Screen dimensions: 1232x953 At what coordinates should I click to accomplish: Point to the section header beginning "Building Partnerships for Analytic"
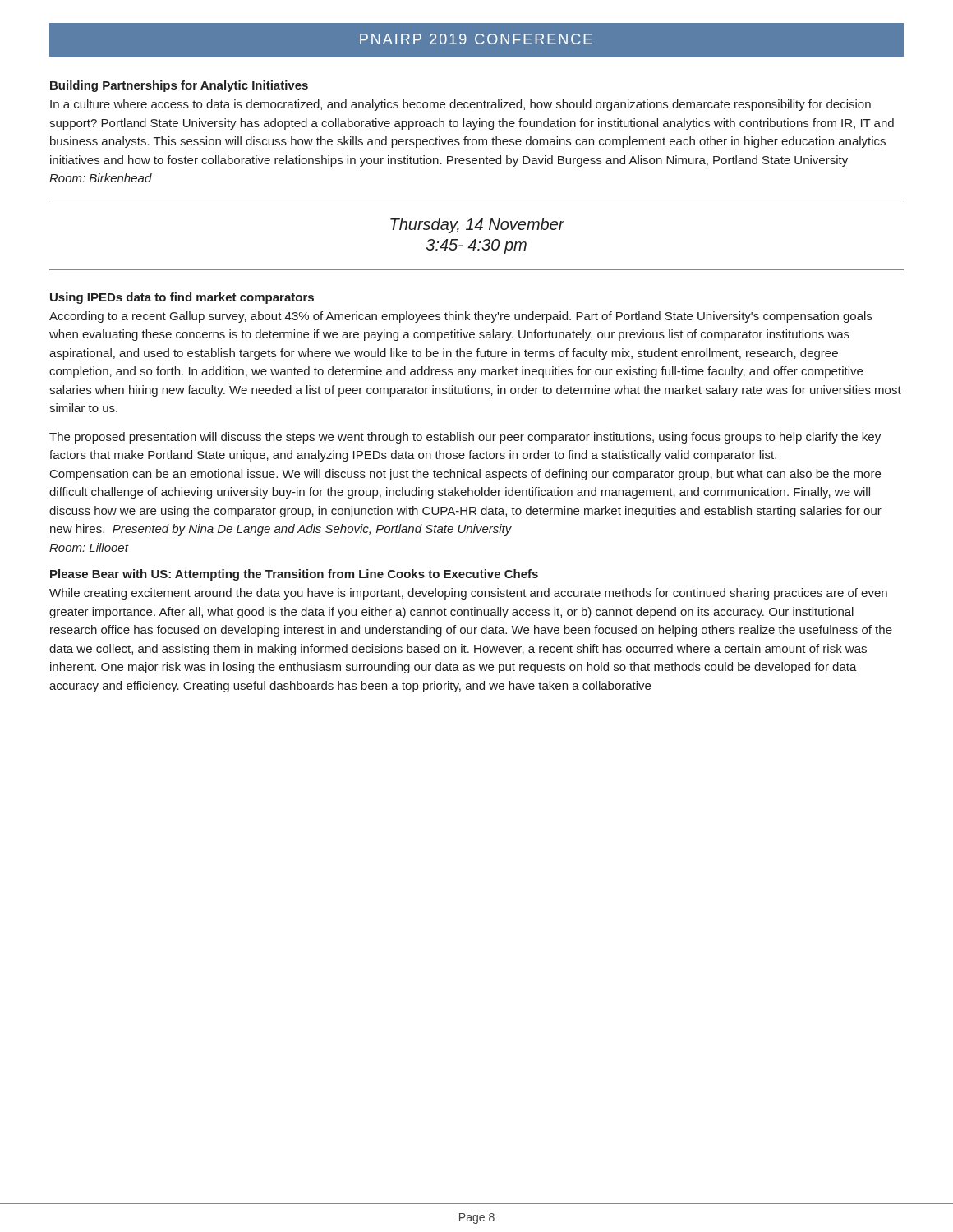click(x=179, y=85)
